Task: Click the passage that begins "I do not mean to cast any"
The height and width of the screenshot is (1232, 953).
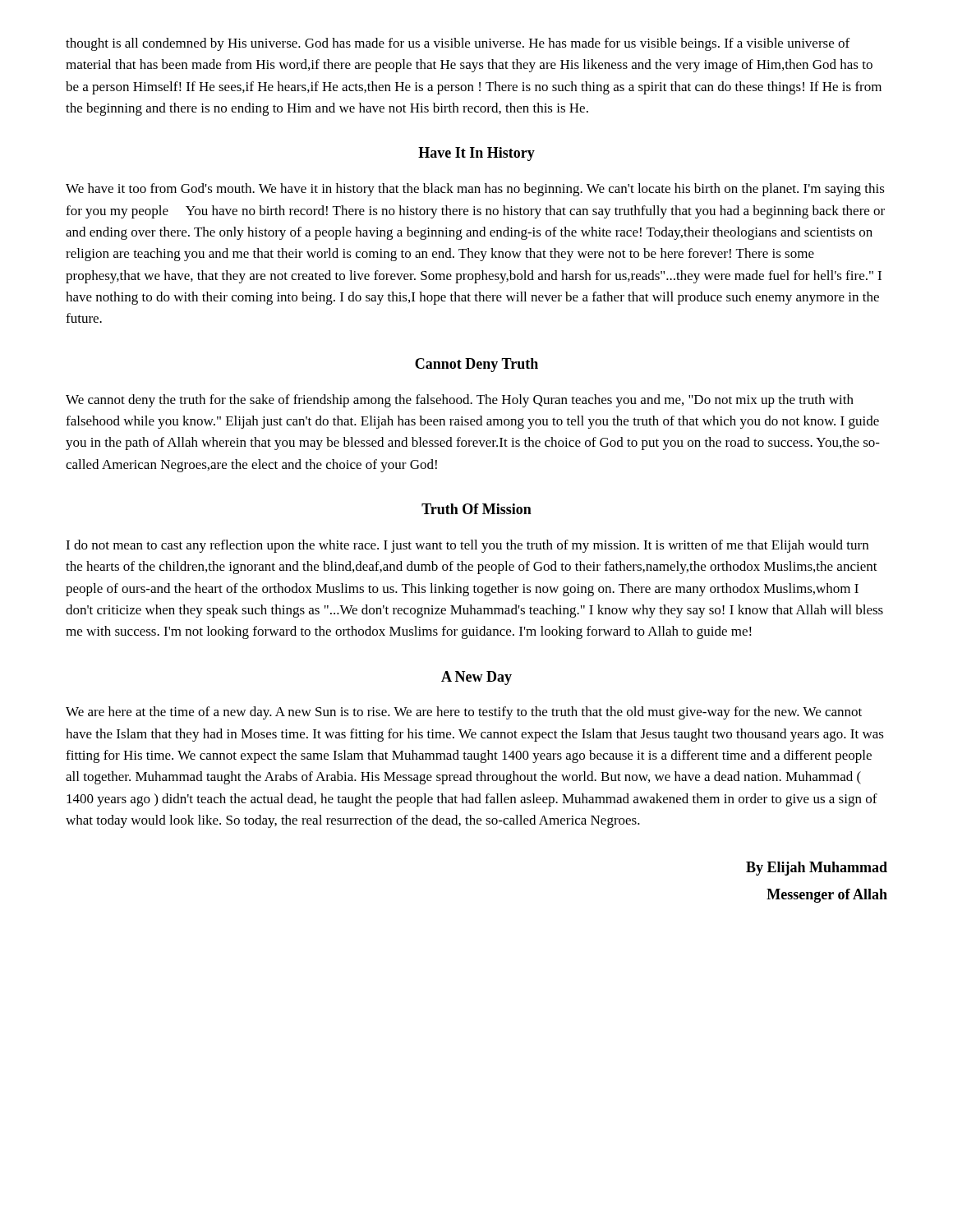Action: [475, 588]
